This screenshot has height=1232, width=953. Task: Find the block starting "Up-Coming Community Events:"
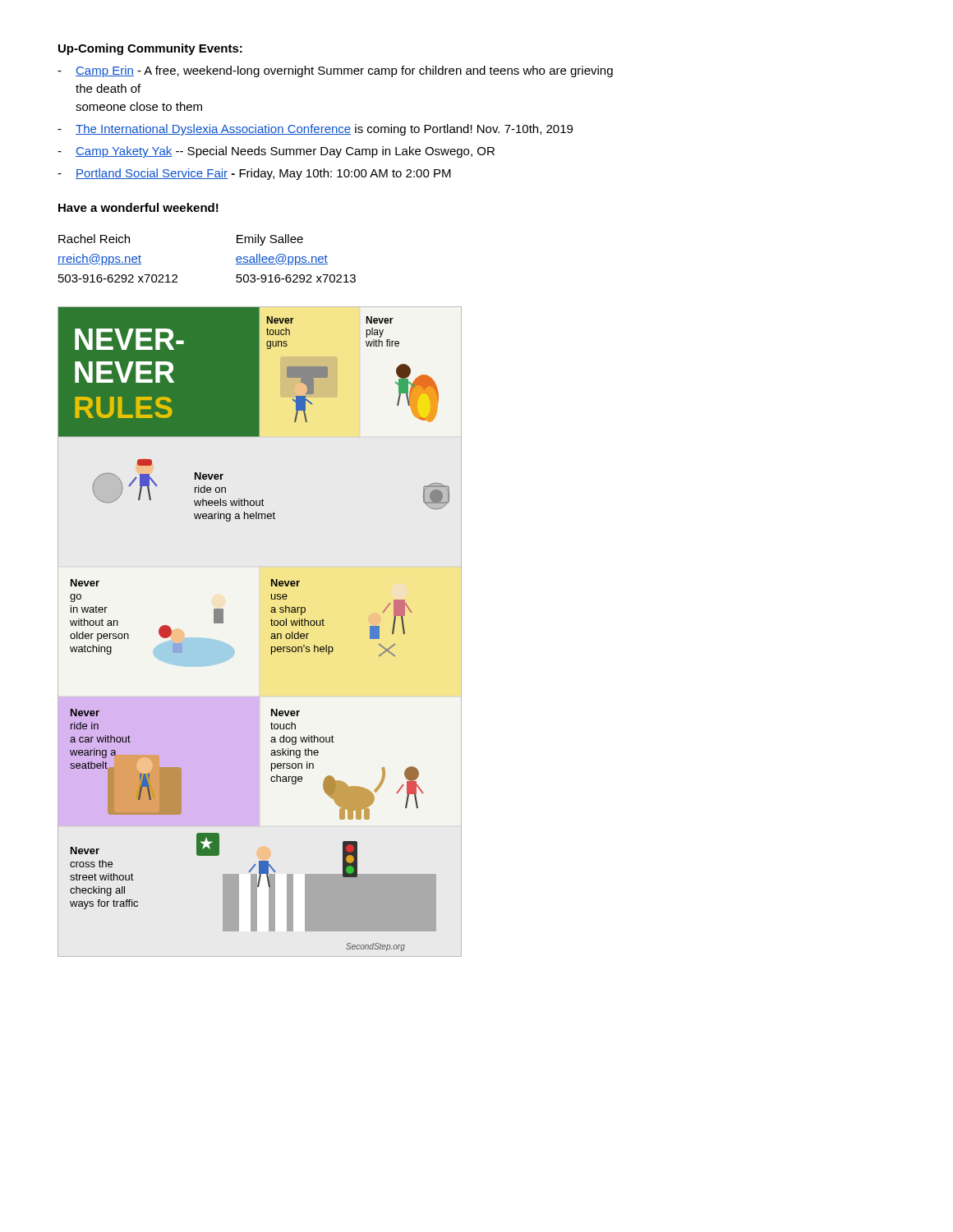pyautogui.click(x=150, y=48)
